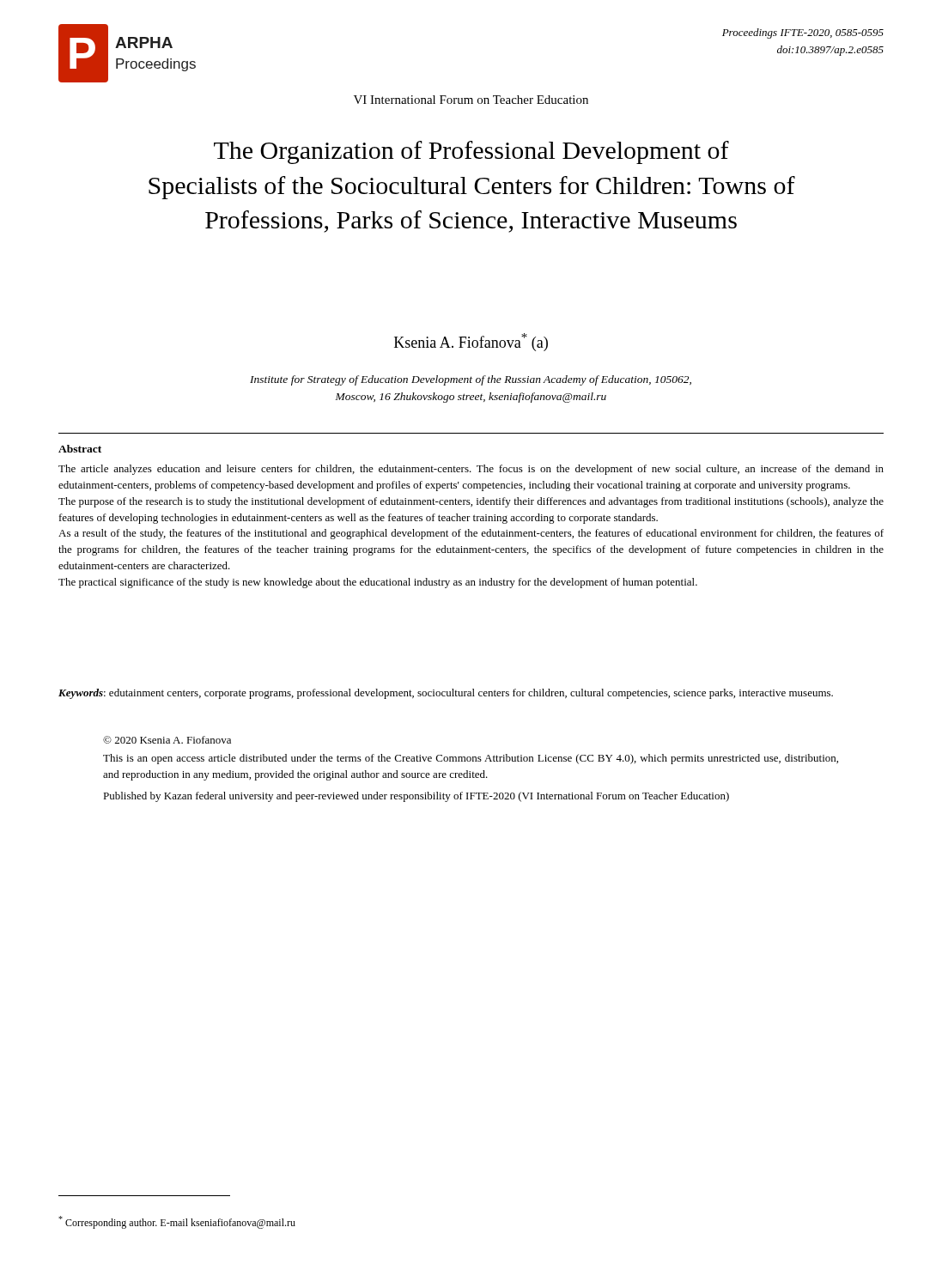
Task: Click on the passage starting "Ksenia A. Fiofanova* (a)"
Action: click(471, 341)
